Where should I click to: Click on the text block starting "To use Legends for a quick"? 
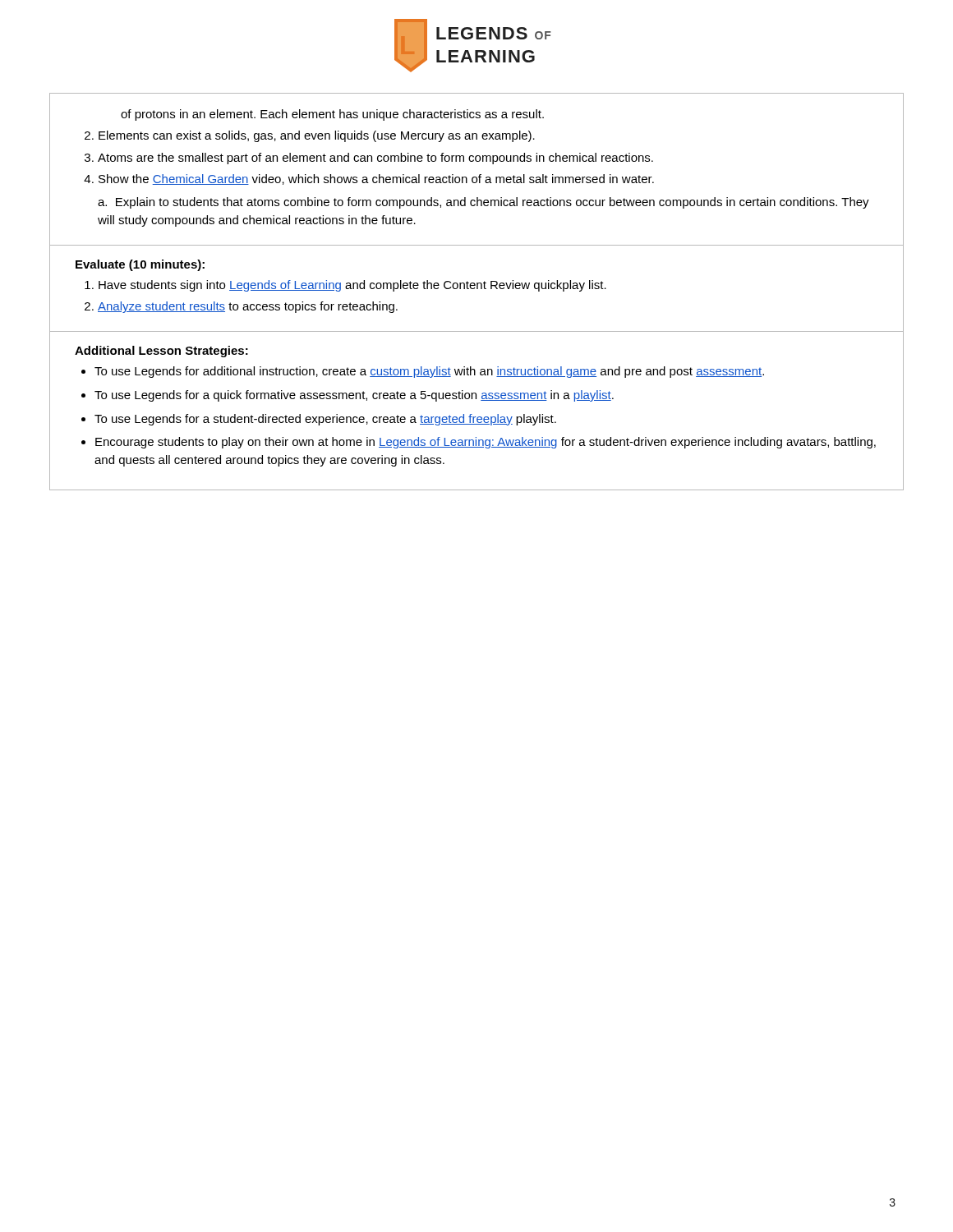point(354,394)
